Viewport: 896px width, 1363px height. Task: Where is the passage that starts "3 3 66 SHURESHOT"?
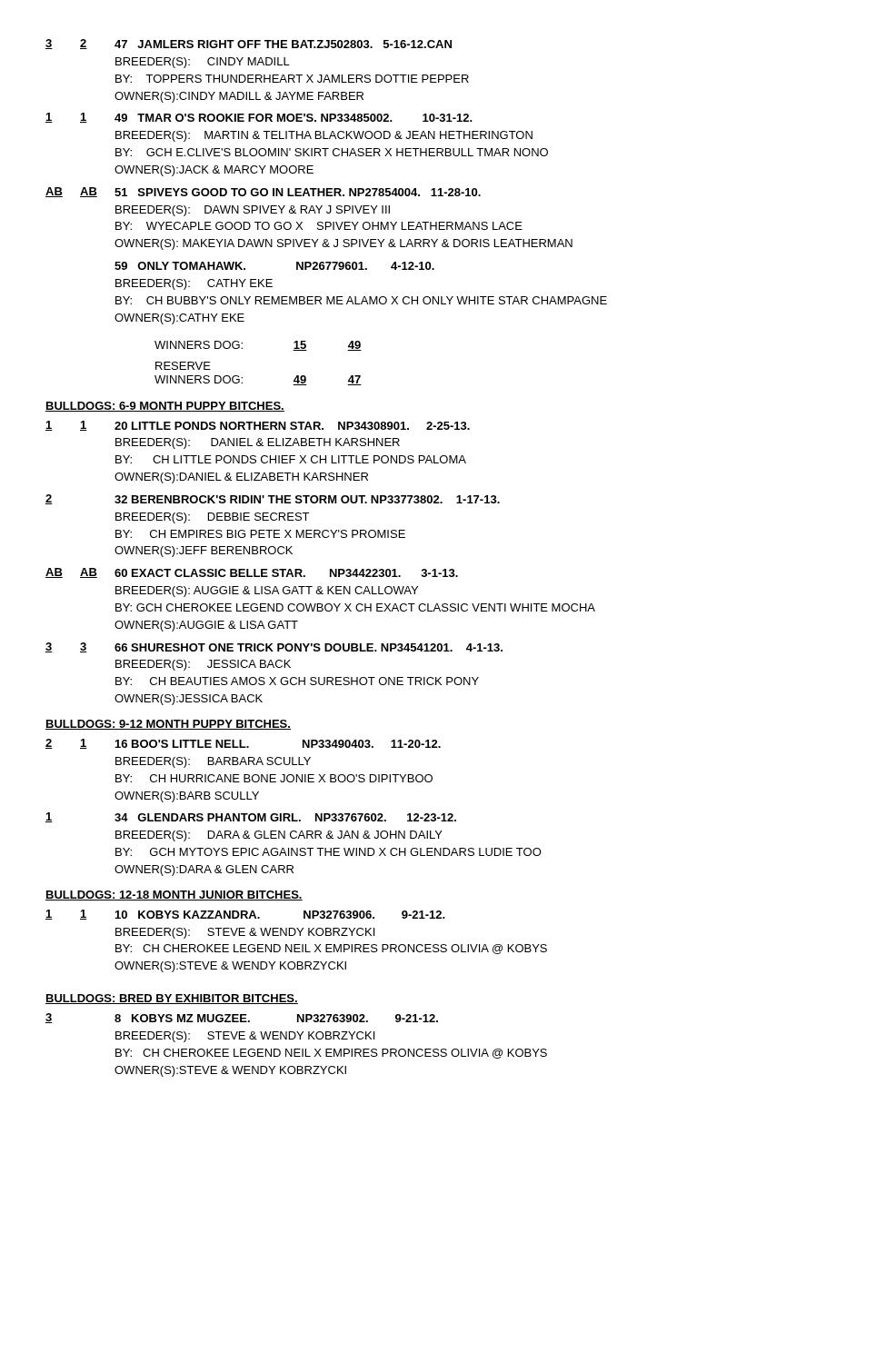(448, 674)
